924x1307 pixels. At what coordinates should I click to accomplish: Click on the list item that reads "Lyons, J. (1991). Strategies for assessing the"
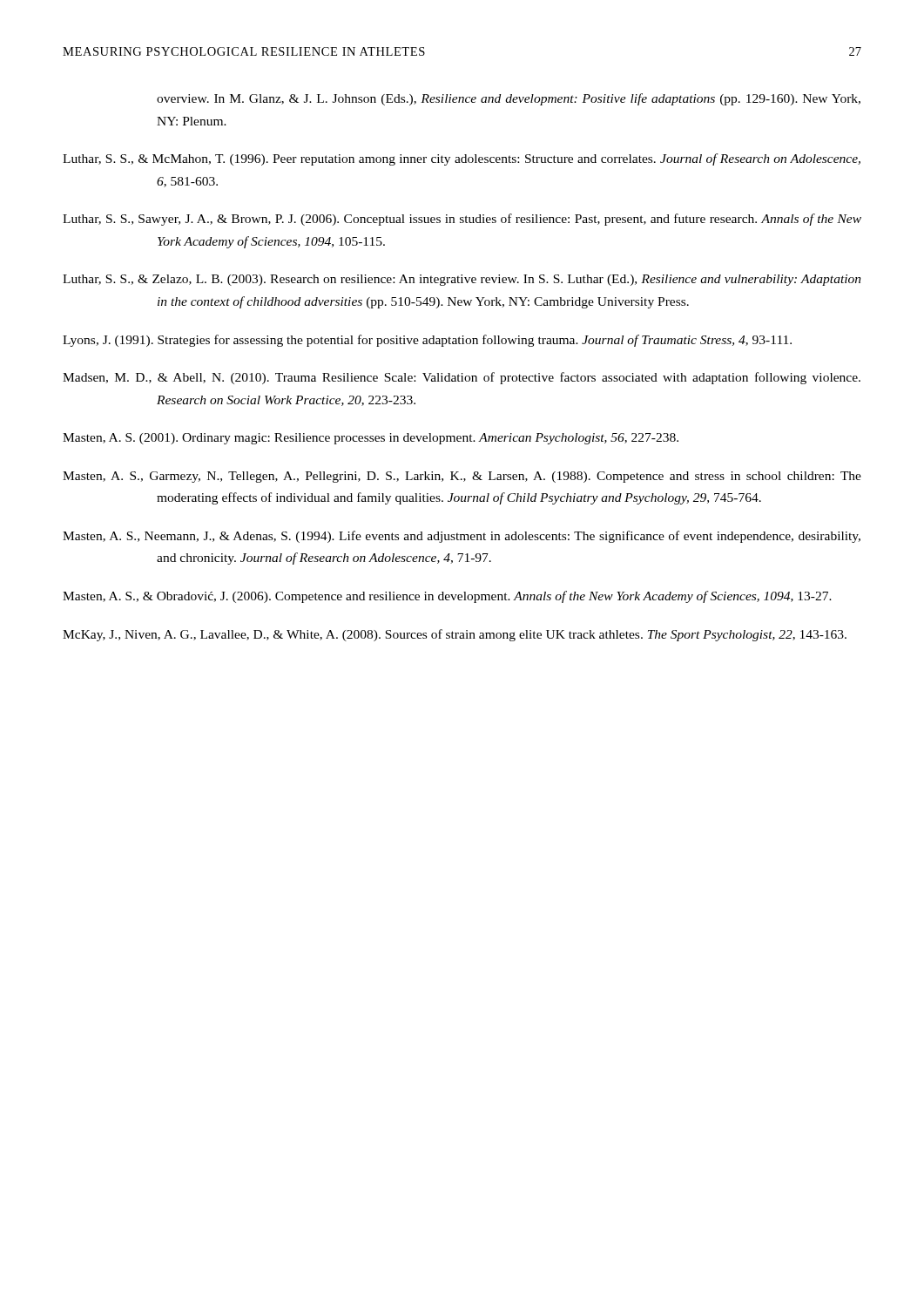pyautogui.click(x=428, y=339)
